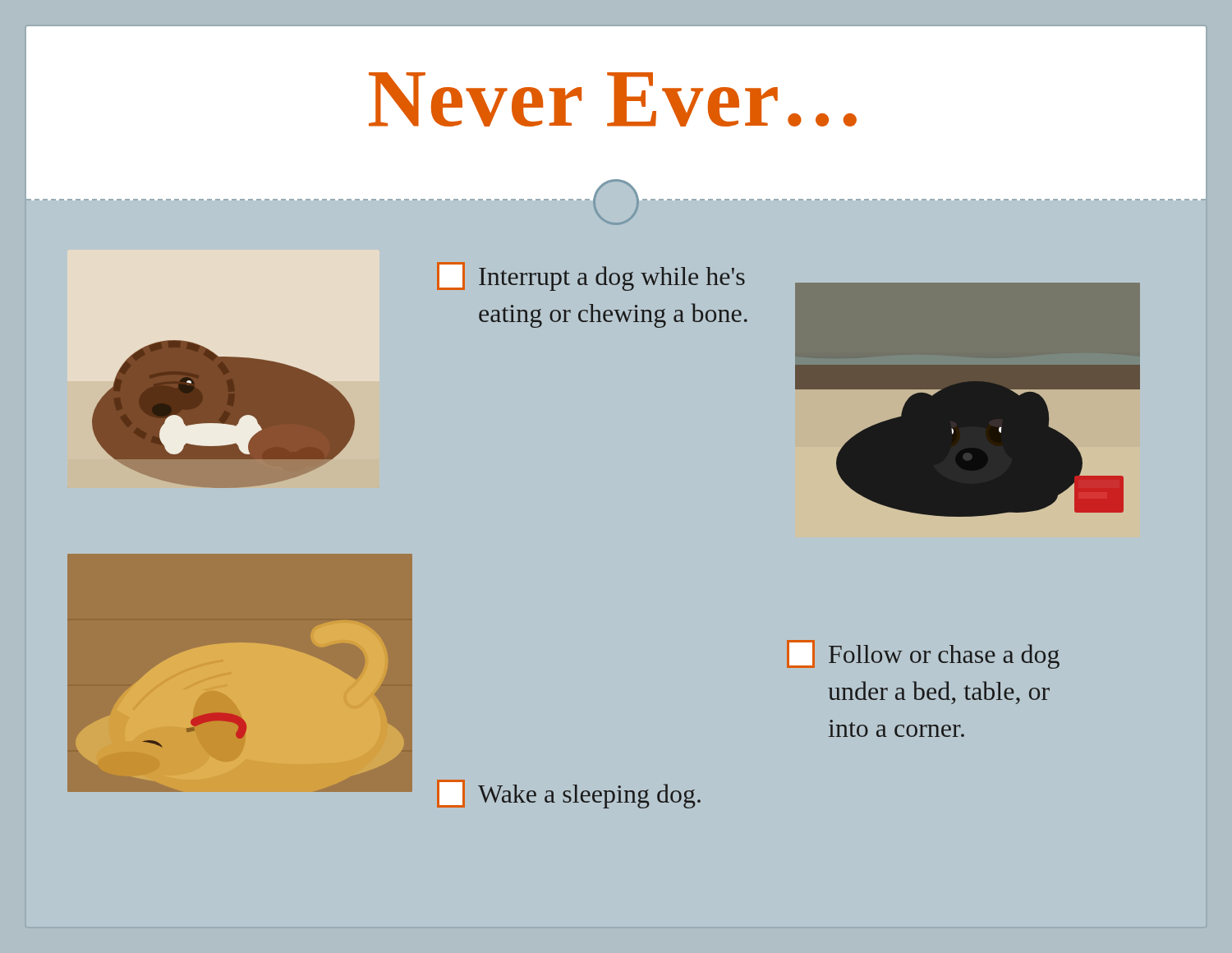Point to "Wake a sleeping dog."
The width and height of the screenshot is (1232, 953).
coord(642,794)
